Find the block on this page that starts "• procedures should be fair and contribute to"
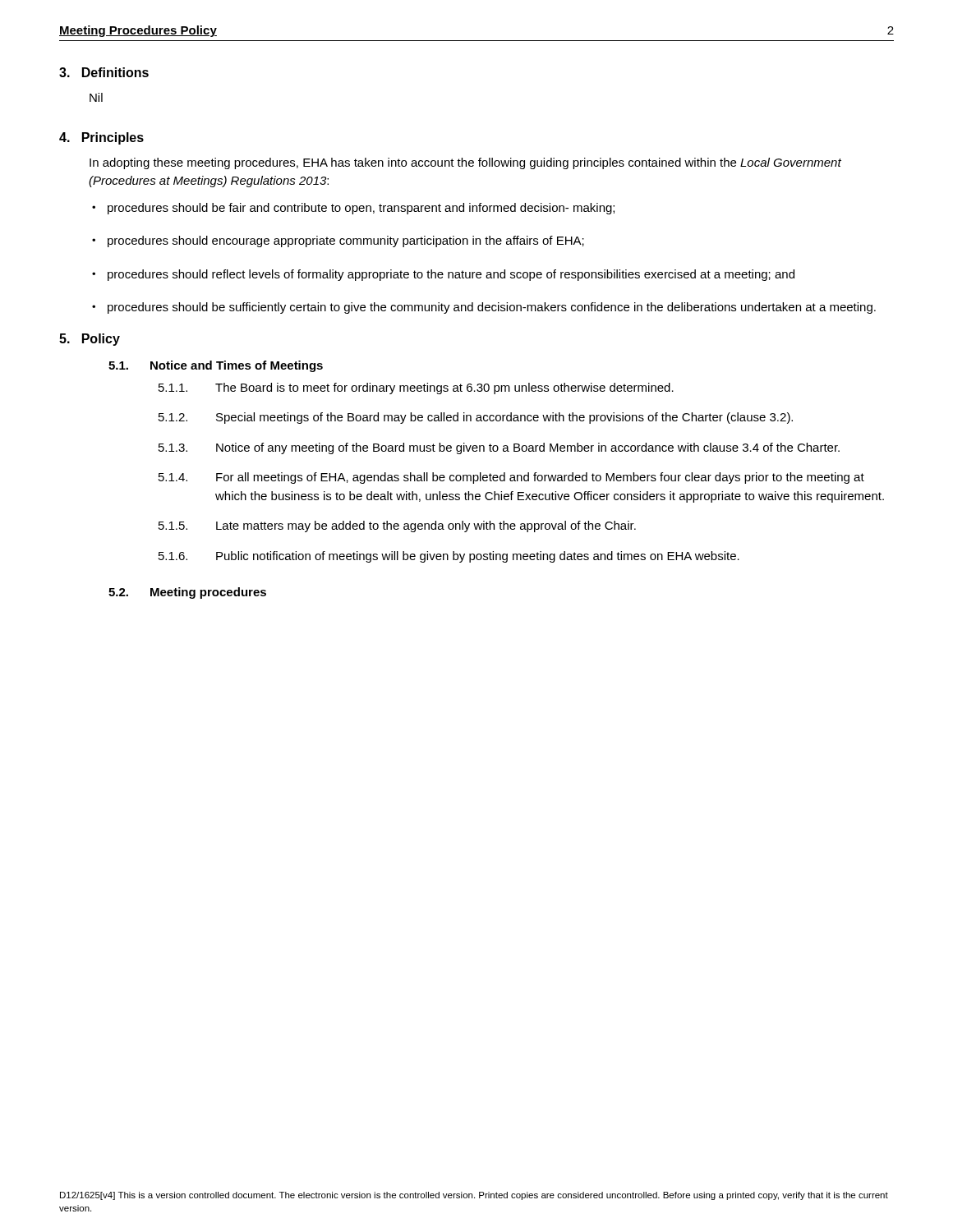This screenshot has height=1232, width=953. click(x=493, y=208)
